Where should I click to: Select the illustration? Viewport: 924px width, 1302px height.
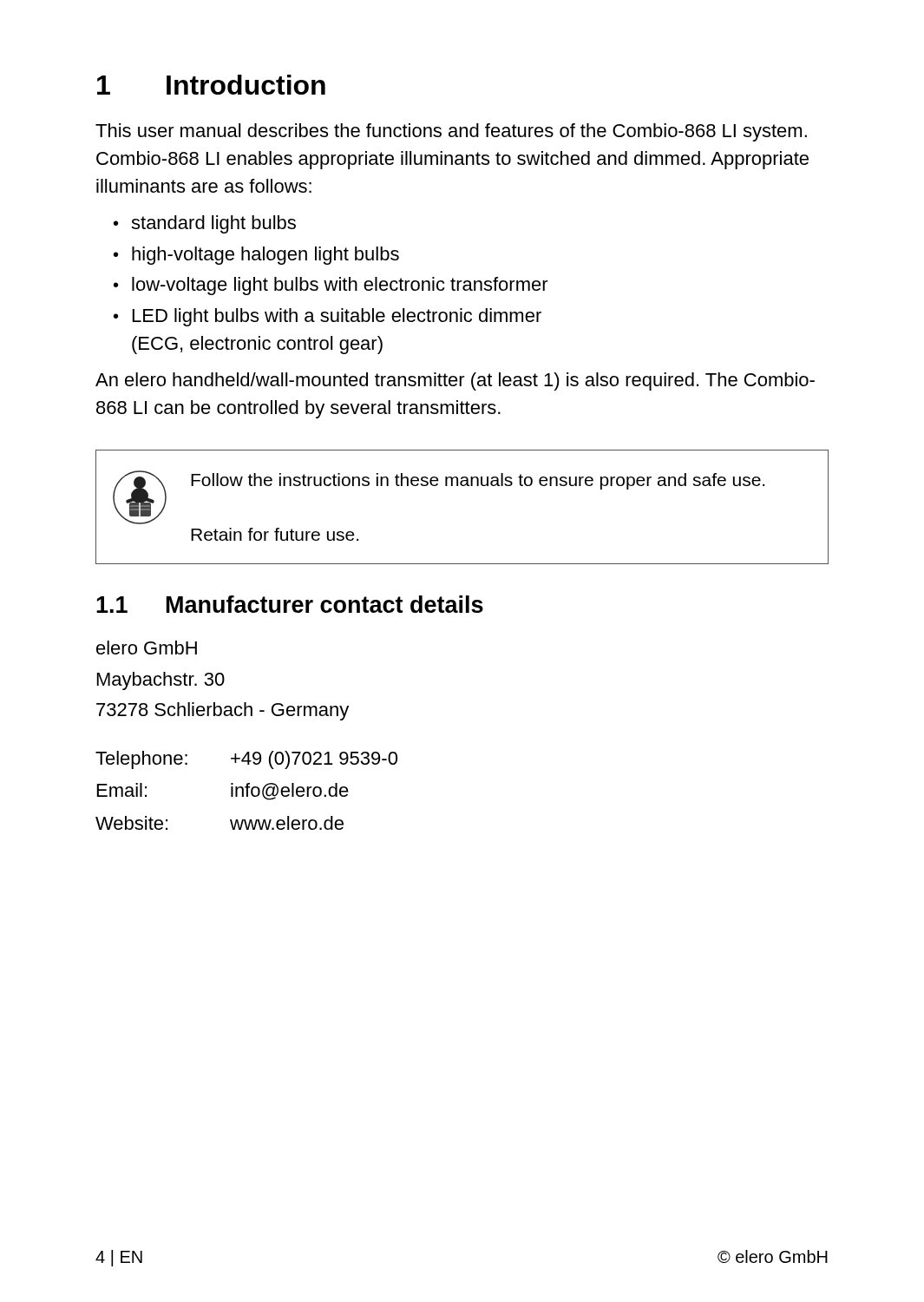462,507
